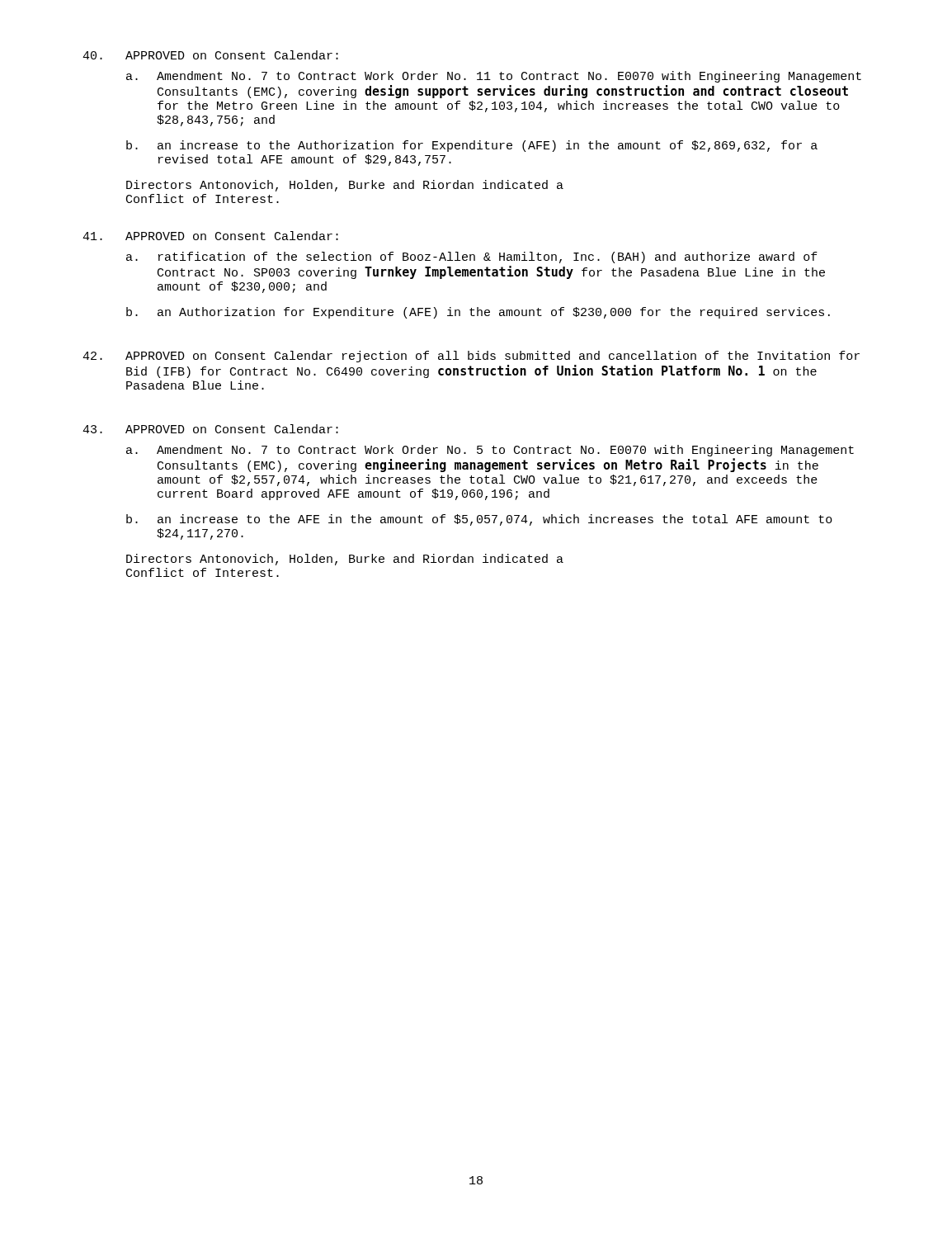
Task: Locate the region starting "43. APPROVED on Consent Calendar:"
Action: pos(94,429)
